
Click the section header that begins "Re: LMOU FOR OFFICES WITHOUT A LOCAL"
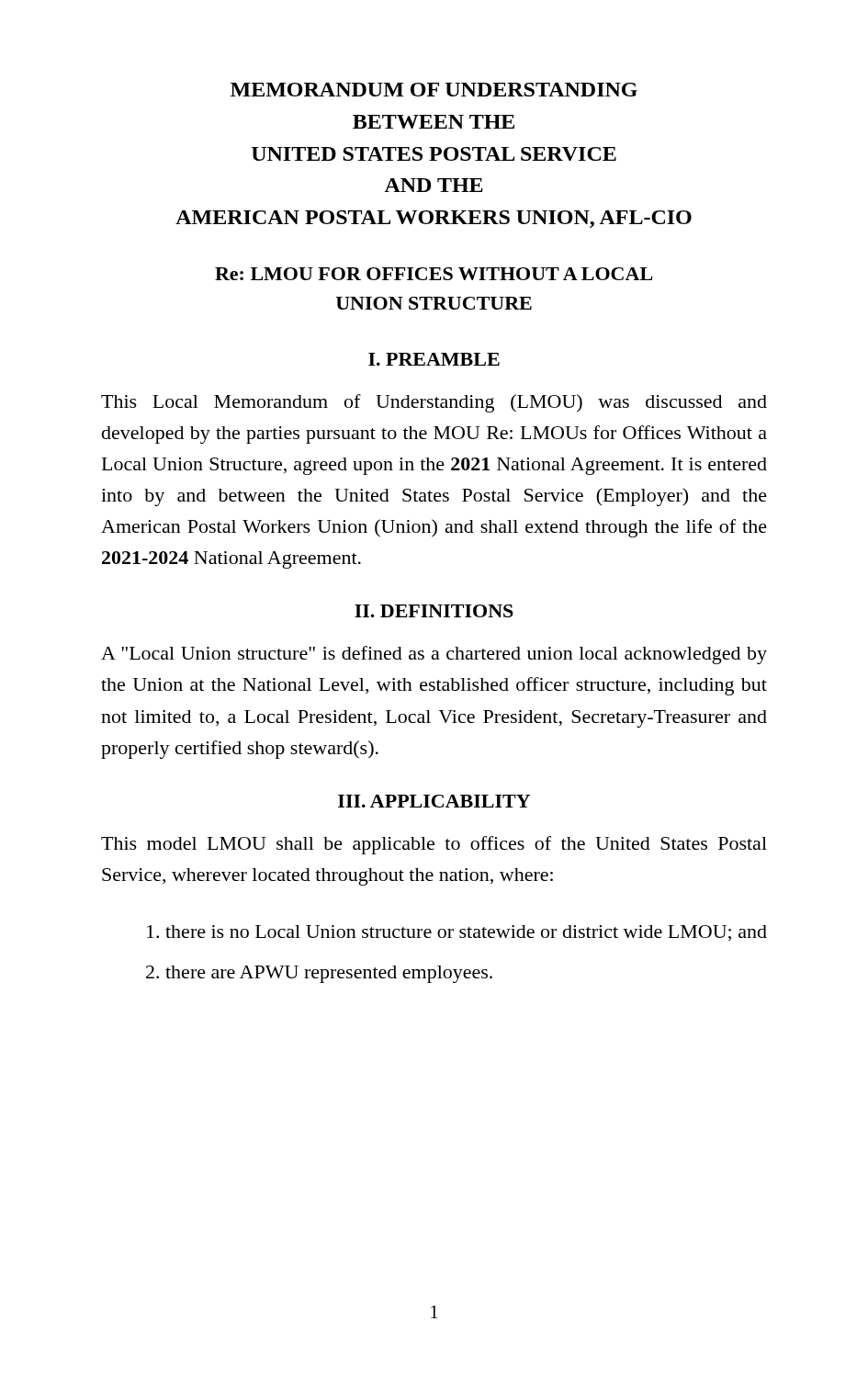434,288
